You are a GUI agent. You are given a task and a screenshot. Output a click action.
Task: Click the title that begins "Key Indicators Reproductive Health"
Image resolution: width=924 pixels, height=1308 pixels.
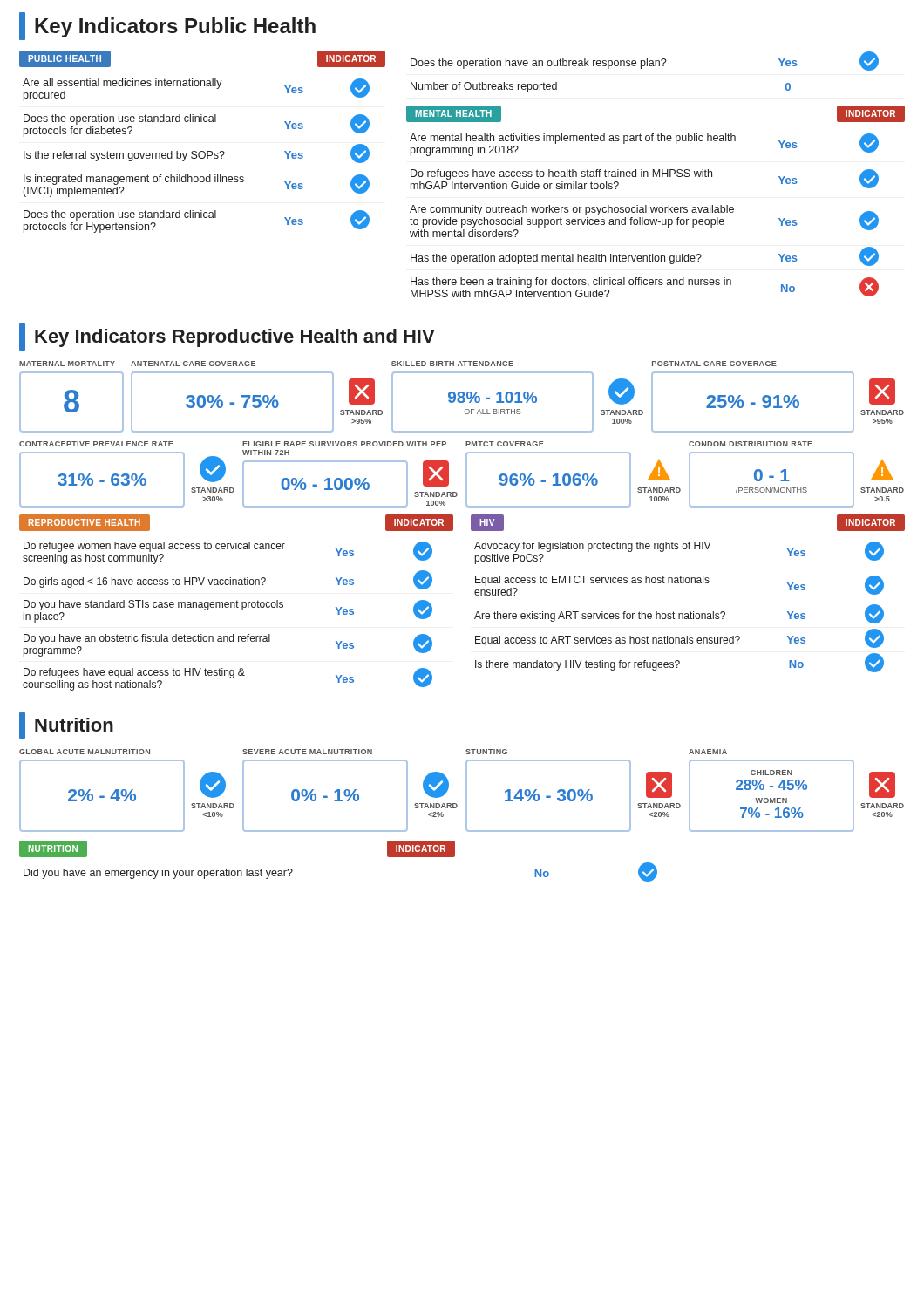tap(227, 337)
